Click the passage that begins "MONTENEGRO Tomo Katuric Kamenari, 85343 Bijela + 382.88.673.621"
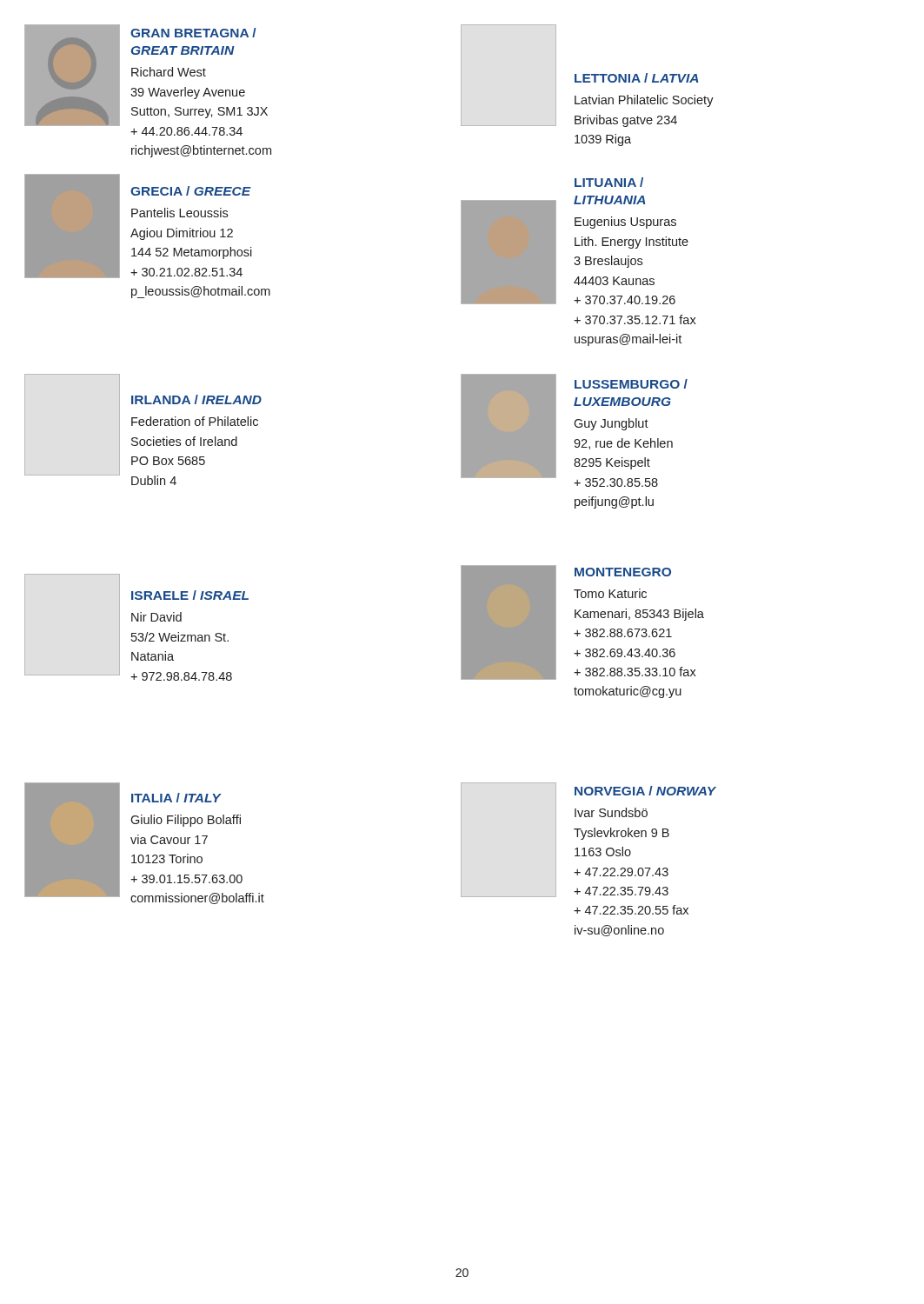This screenshot has width=924, height=1304. pyautogui.click(x=623, y=572)
